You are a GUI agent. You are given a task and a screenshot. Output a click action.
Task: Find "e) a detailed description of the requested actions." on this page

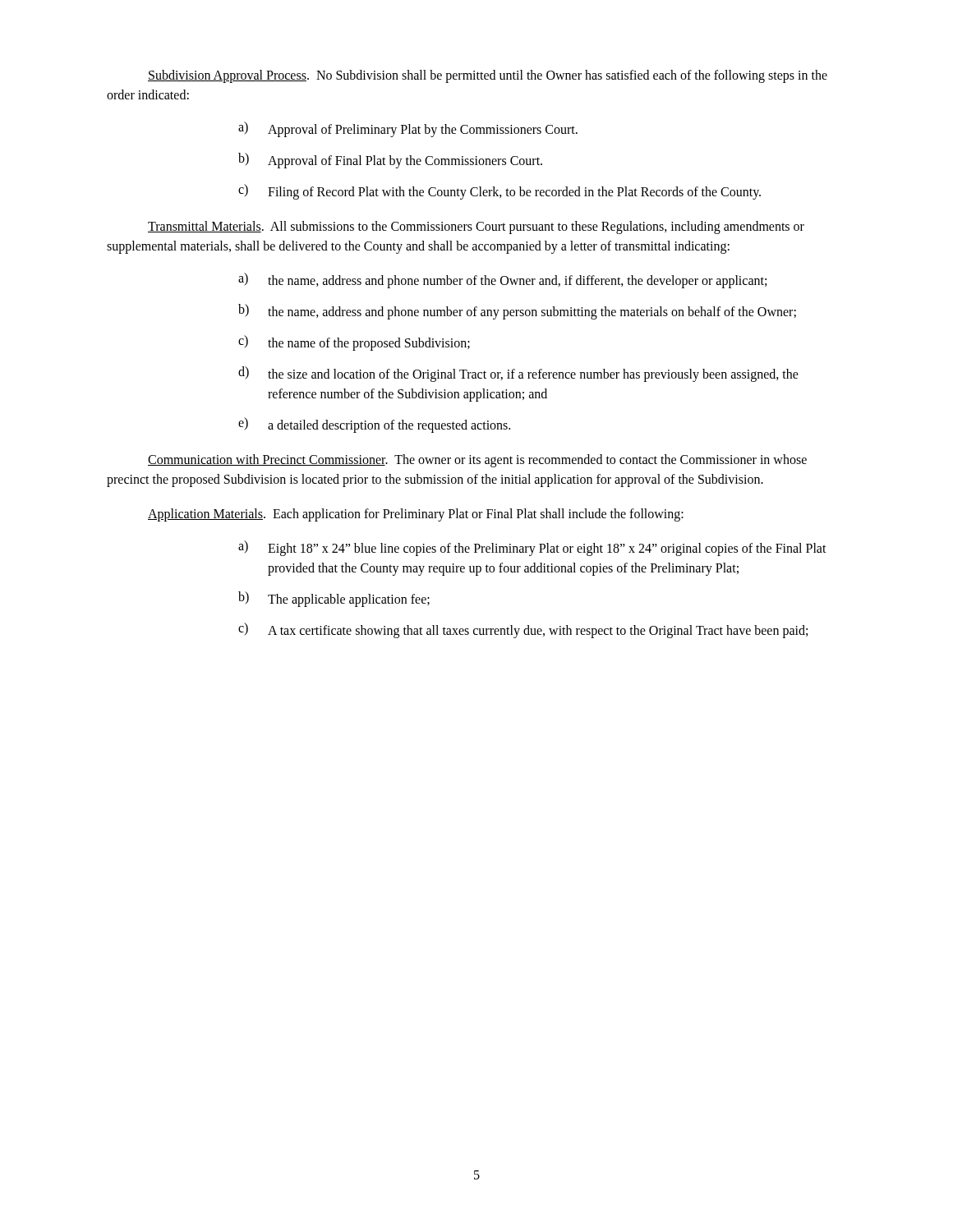[x=374, y=425]
